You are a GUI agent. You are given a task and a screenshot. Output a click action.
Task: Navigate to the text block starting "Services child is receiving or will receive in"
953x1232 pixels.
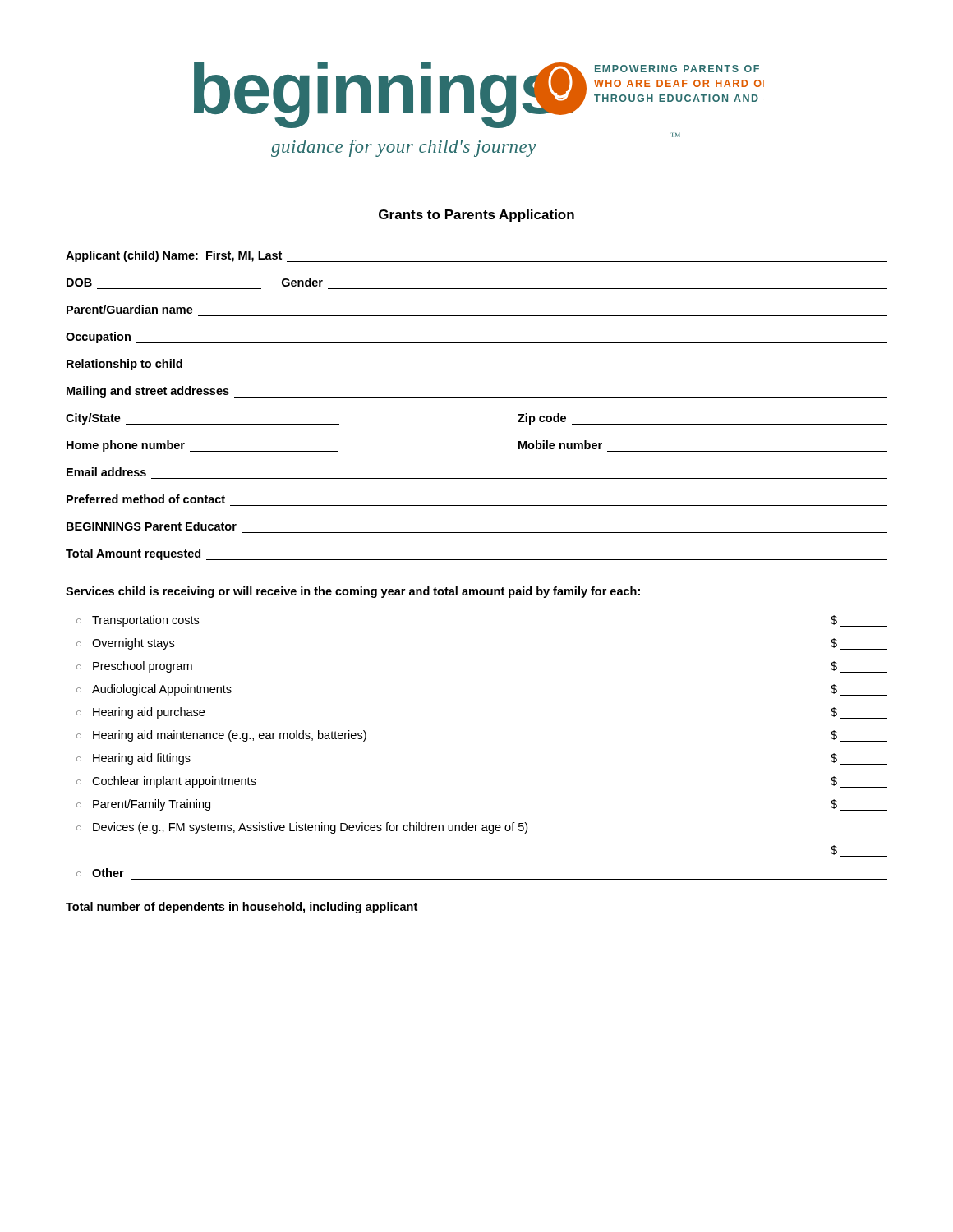[x=353, y=591]
